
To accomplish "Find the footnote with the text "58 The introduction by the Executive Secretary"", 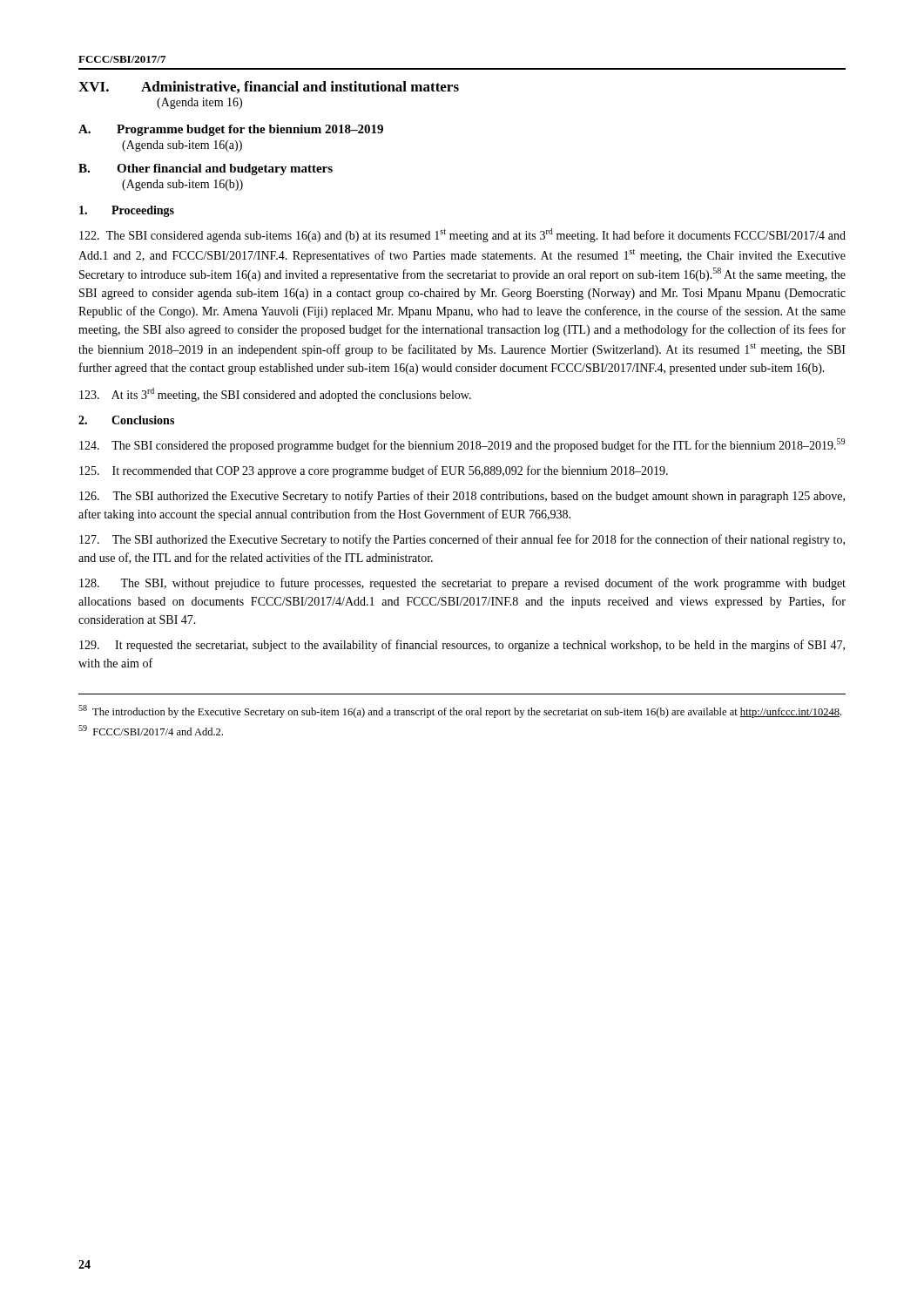I will [x=460, y=711].
